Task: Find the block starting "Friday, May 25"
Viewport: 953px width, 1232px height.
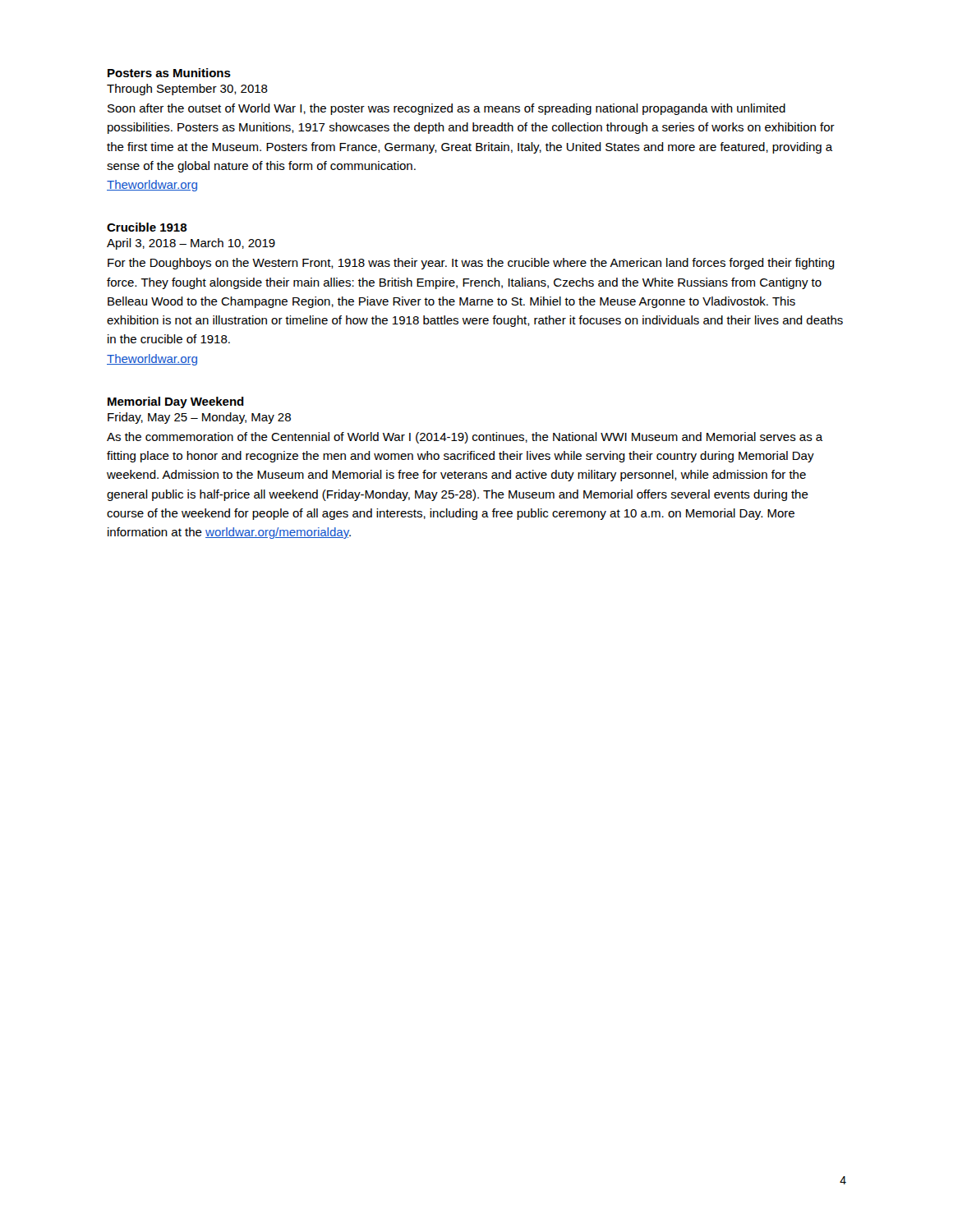Action: [199, 417]
